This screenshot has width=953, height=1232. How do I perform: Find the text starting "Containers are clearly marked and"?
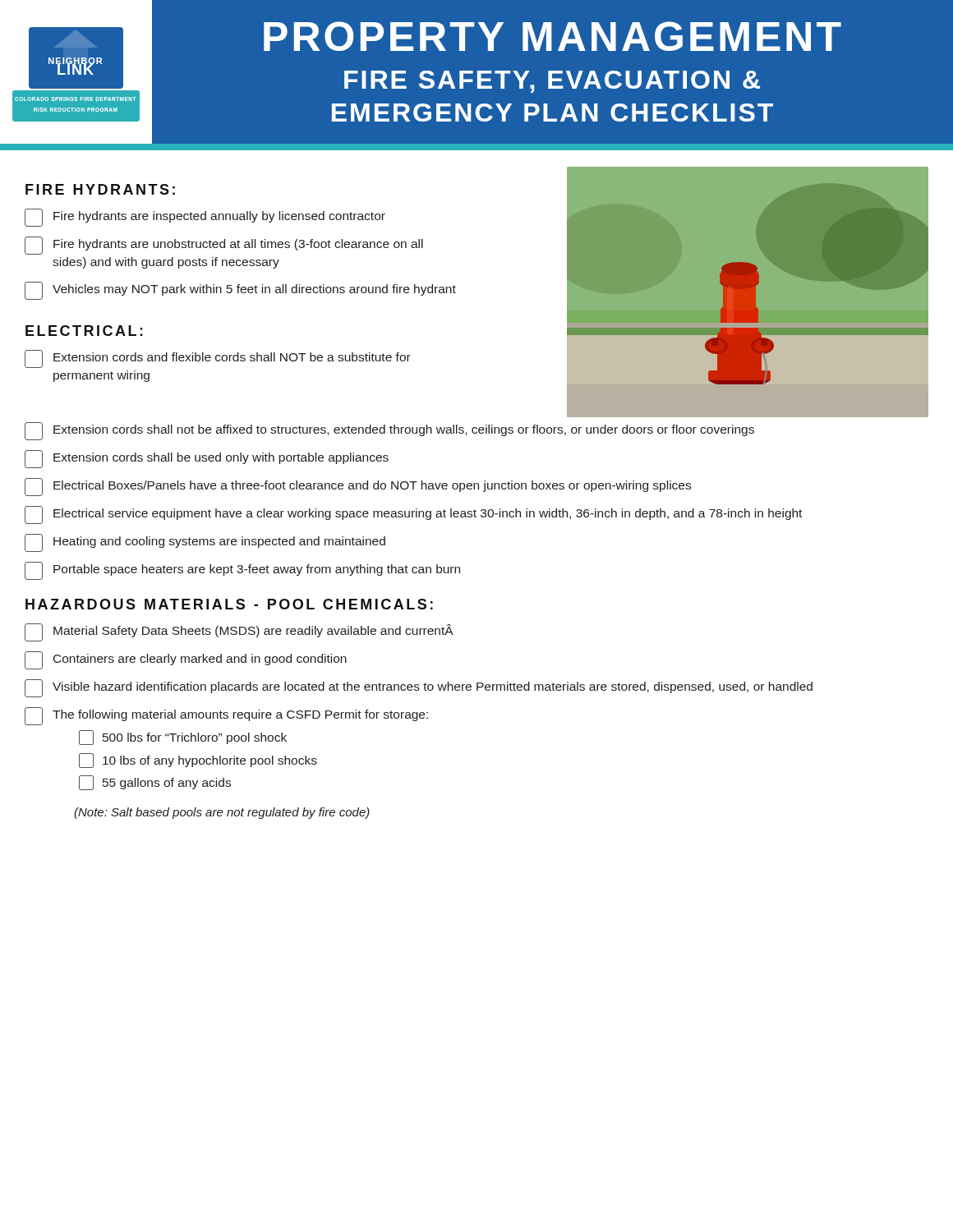click(186, 660)
